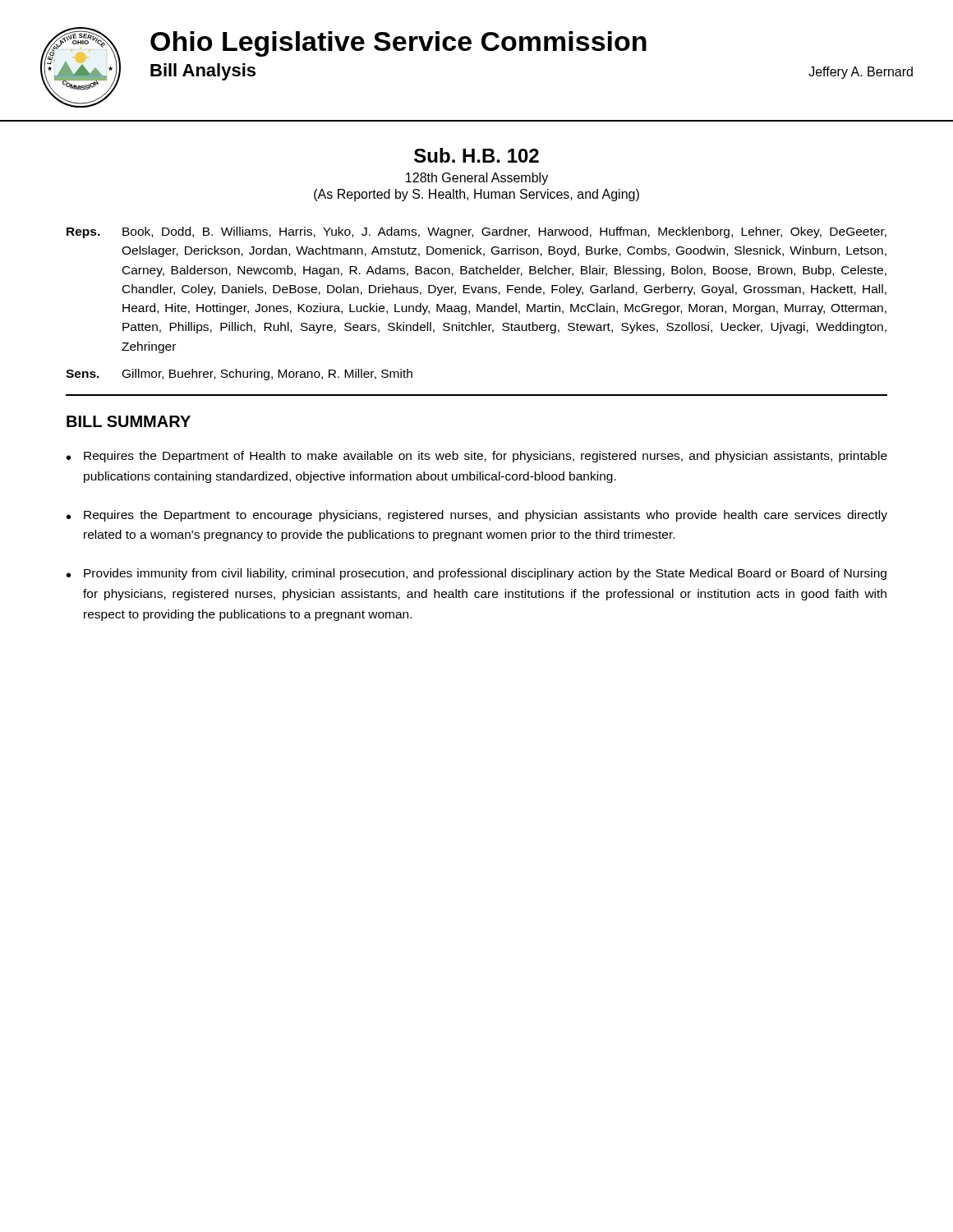The height and width of the screenshot is (1232, 953).
Task: Locate the block of text that opens with "Sens. Gillmor, Buehrer, Schuring, Morano, R."
Action: [239, 375]
